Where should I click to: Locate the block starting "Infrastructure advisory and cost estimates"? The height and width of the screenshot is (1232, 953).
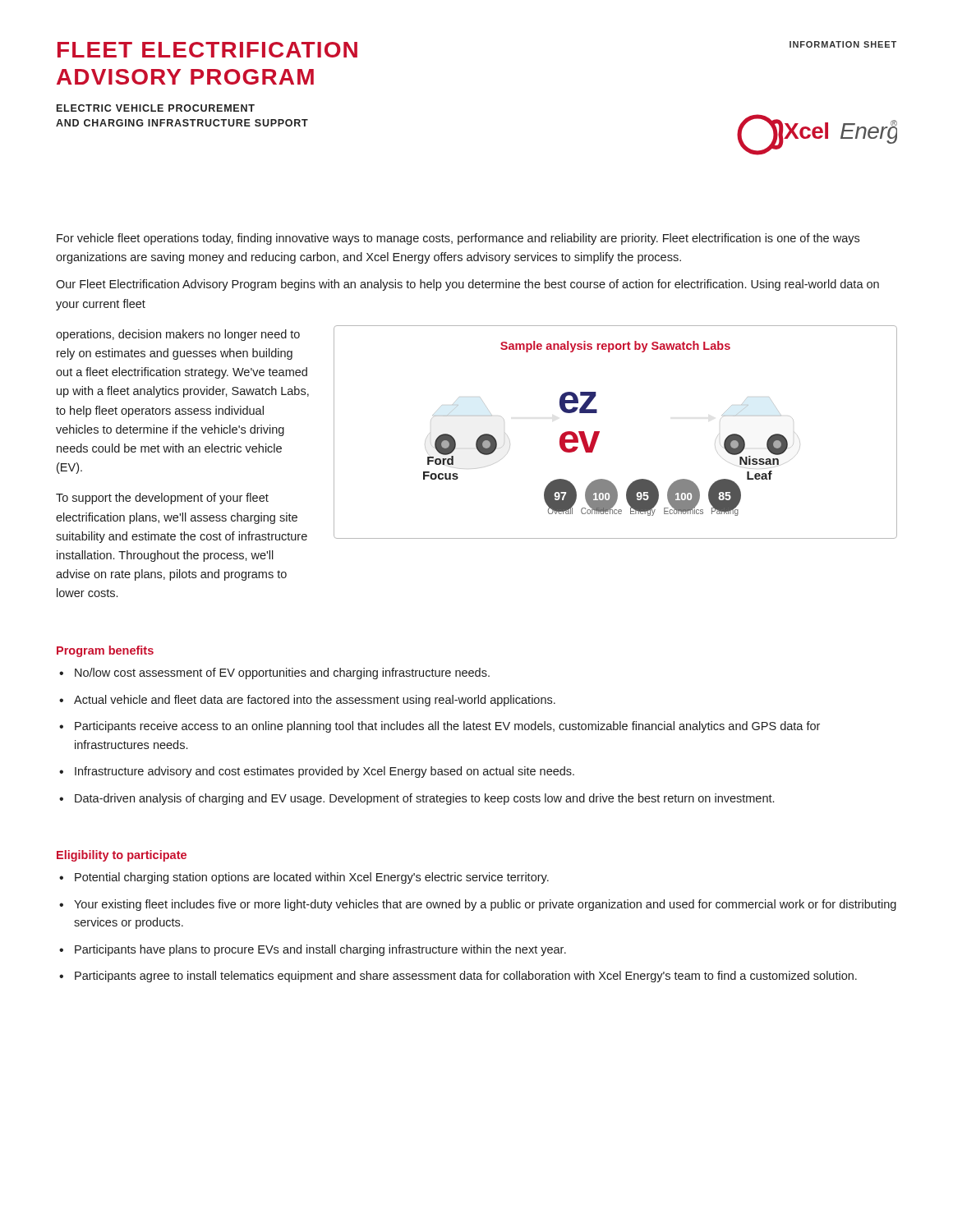325,771
